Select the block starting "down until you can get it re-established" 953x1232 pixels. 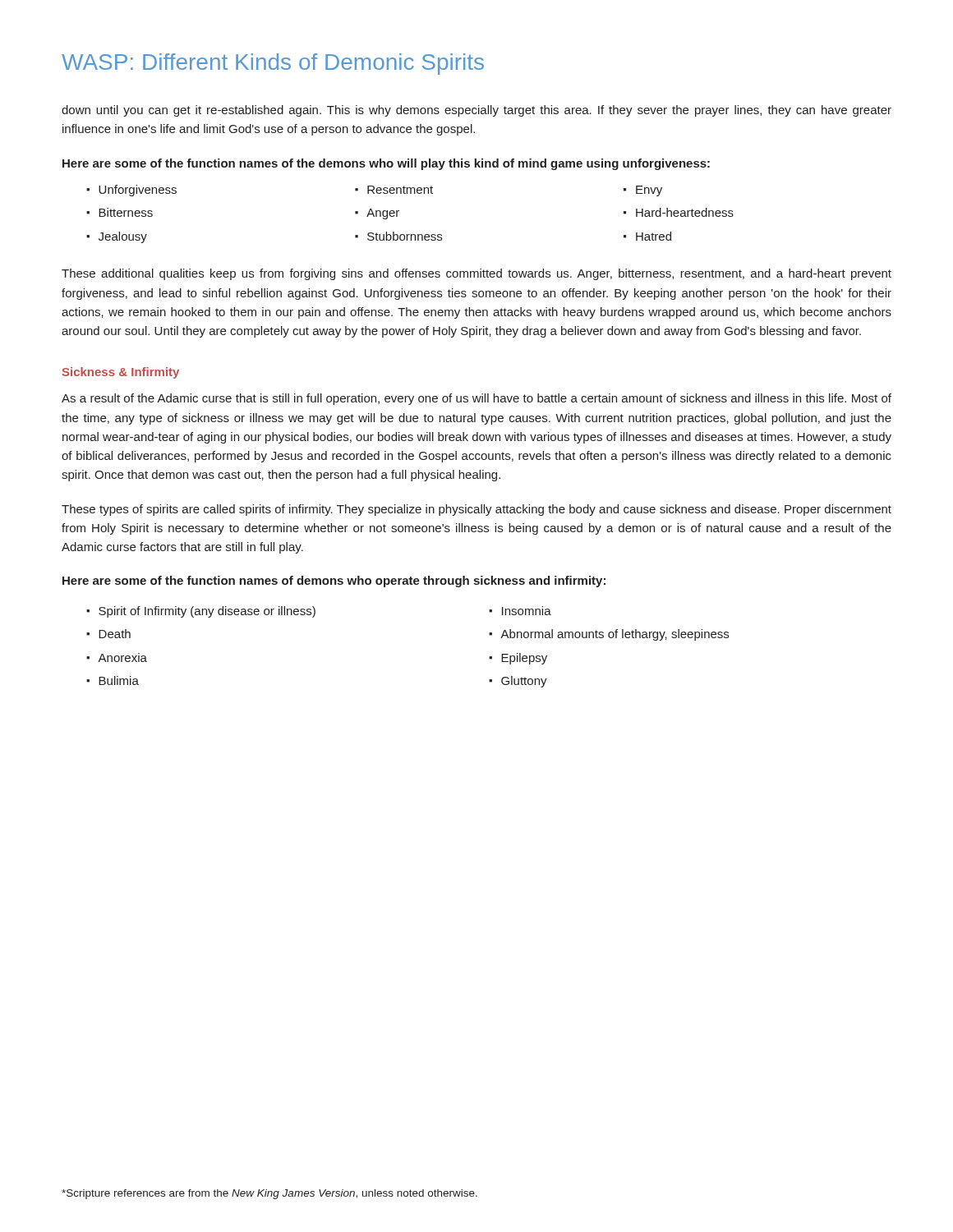coord(476,119)
